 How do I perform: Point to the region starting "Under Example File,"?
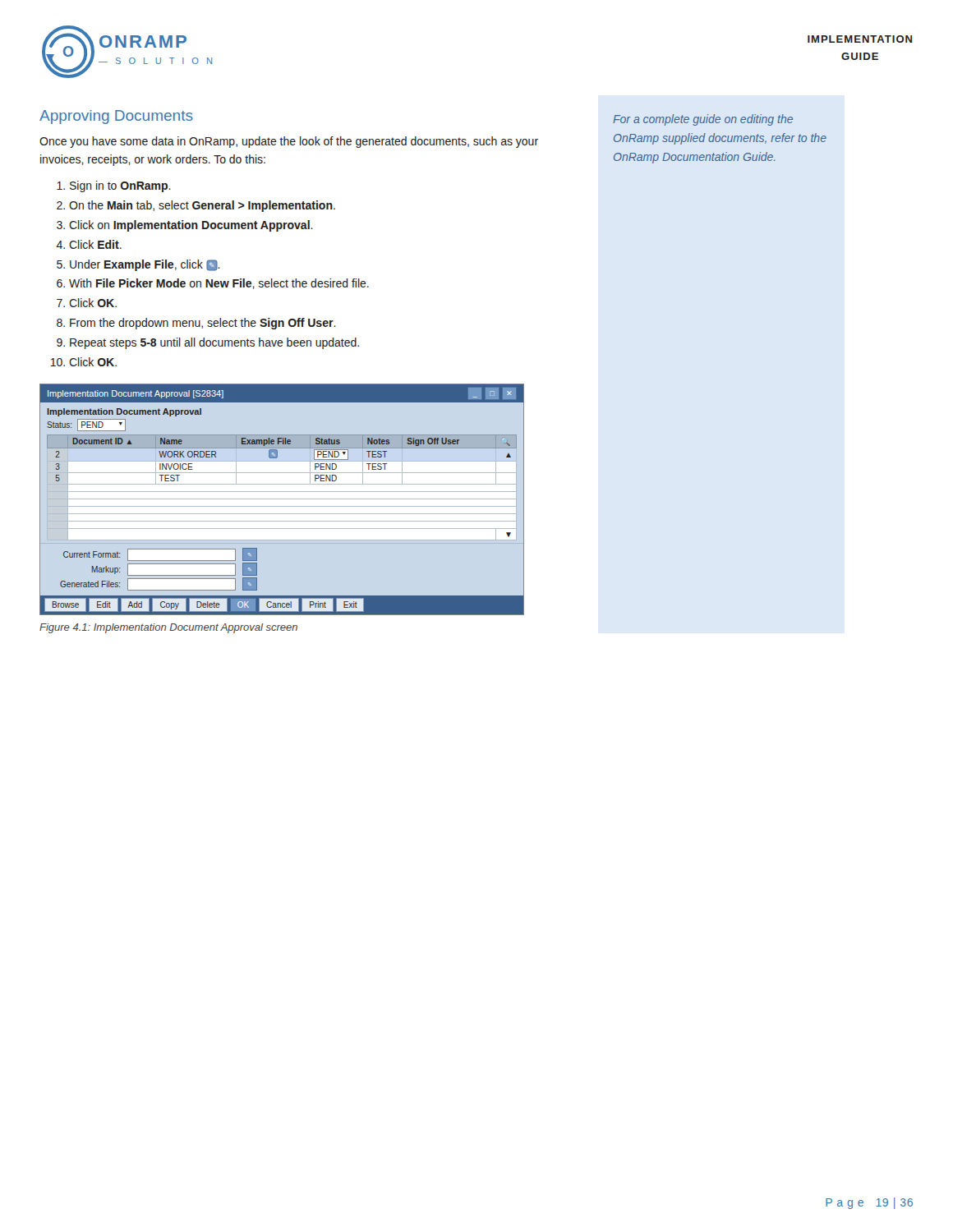[145, 265]
